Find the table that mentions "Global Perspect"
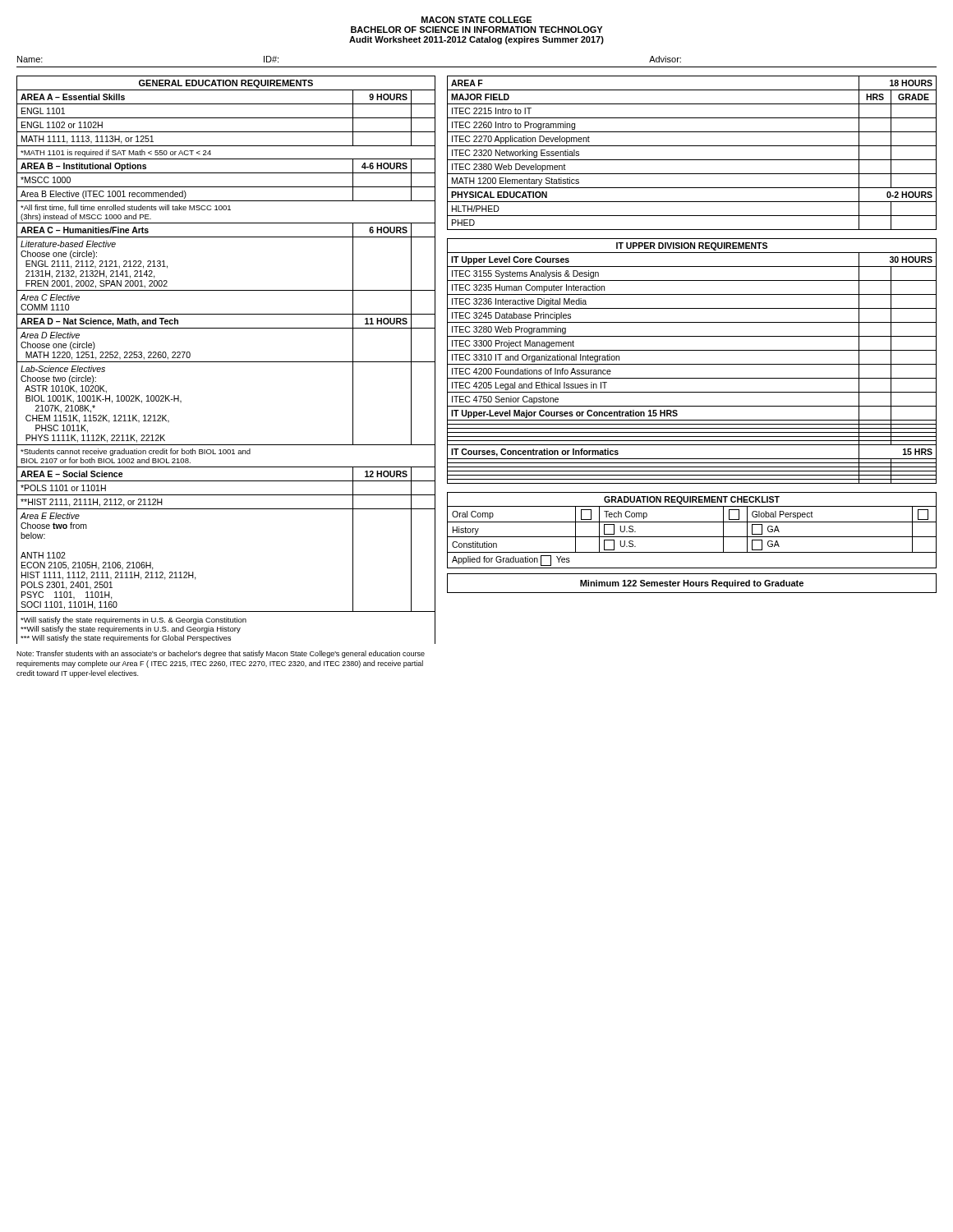Image resolution: width=953 pixels, height=1232 pixels. point(692,530)
